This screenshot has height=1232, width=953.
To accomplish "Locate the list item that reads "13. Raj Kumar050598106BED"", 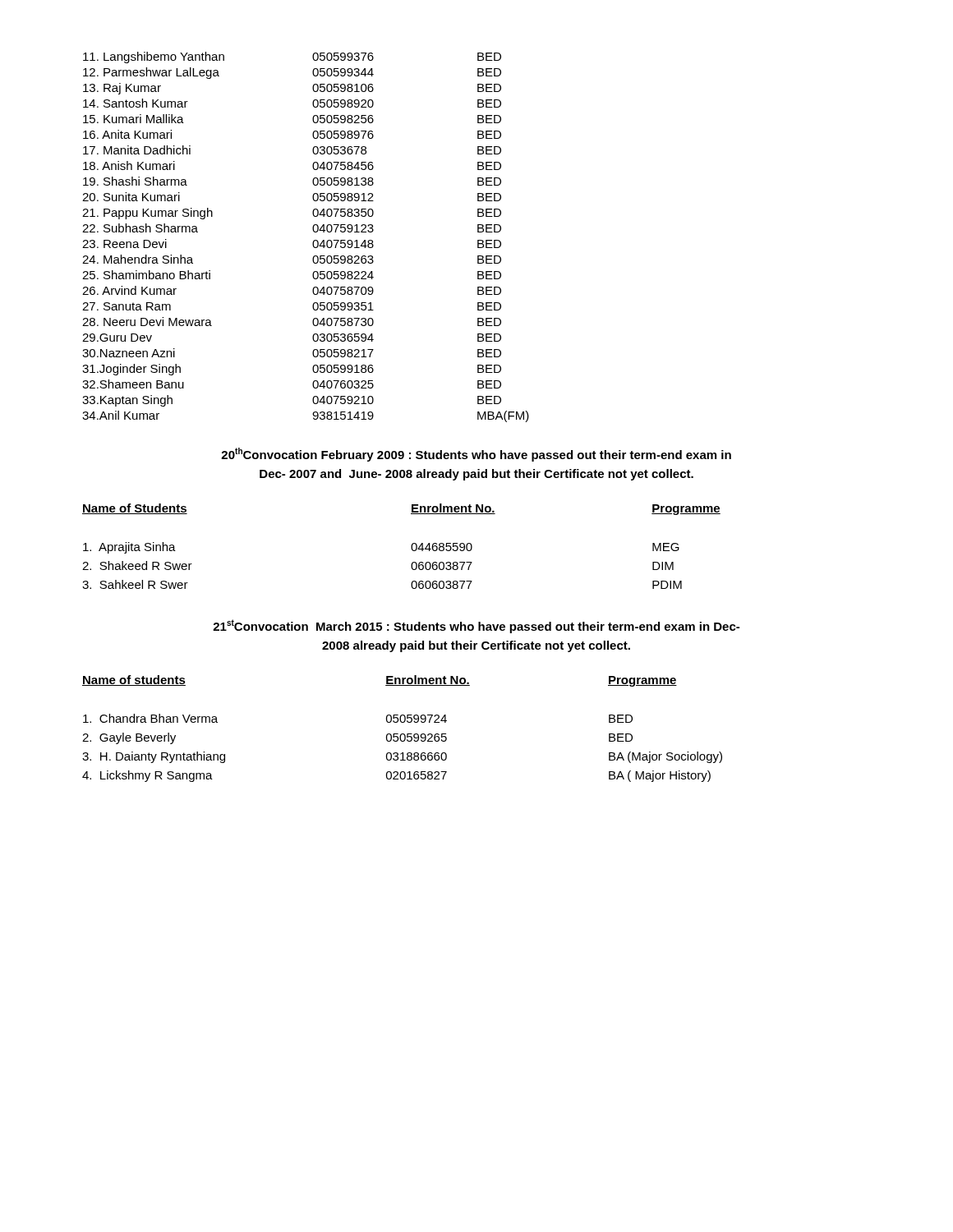I will pos(353,87).
